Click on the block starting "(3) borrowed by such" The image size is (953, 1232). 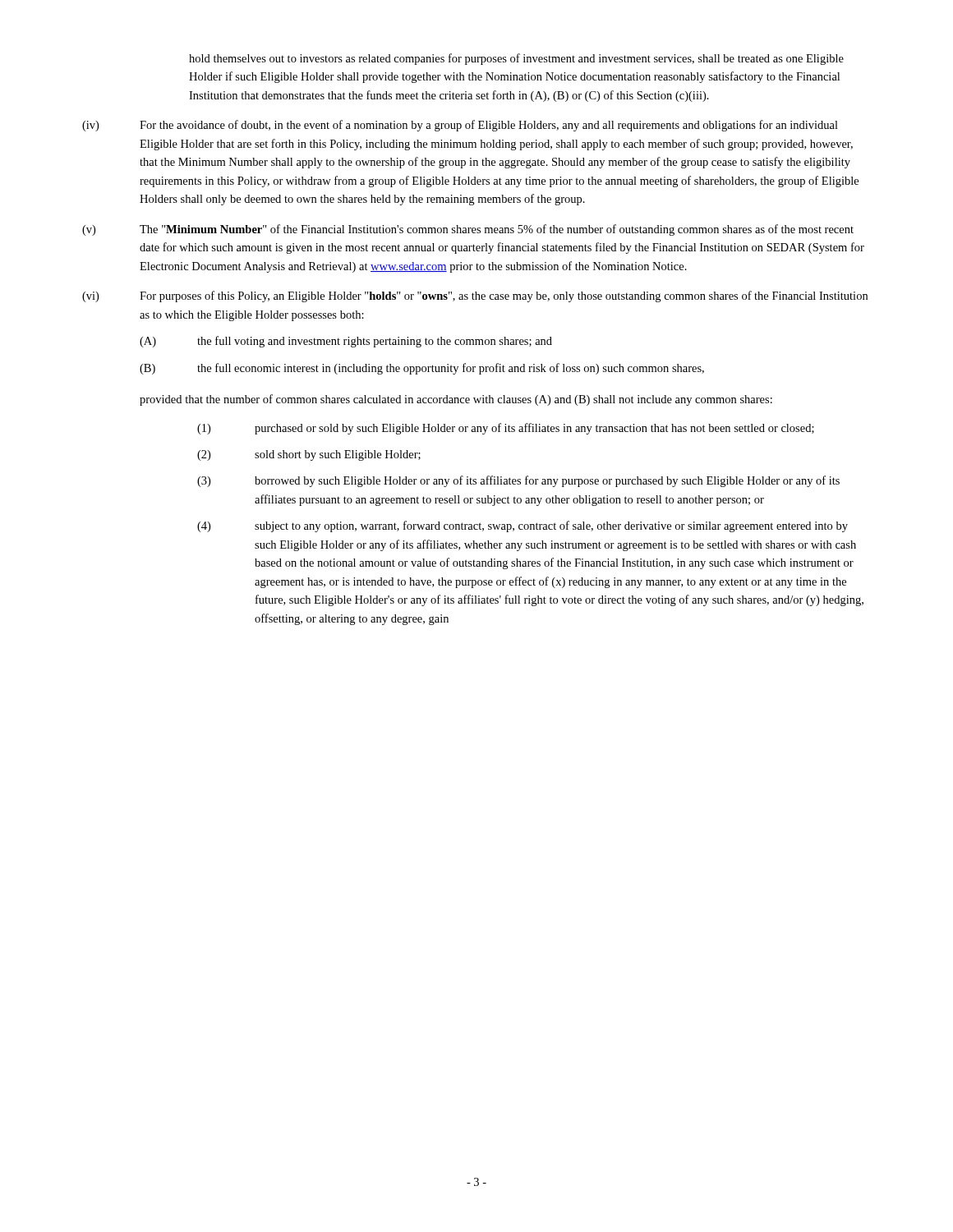(534, 490)
